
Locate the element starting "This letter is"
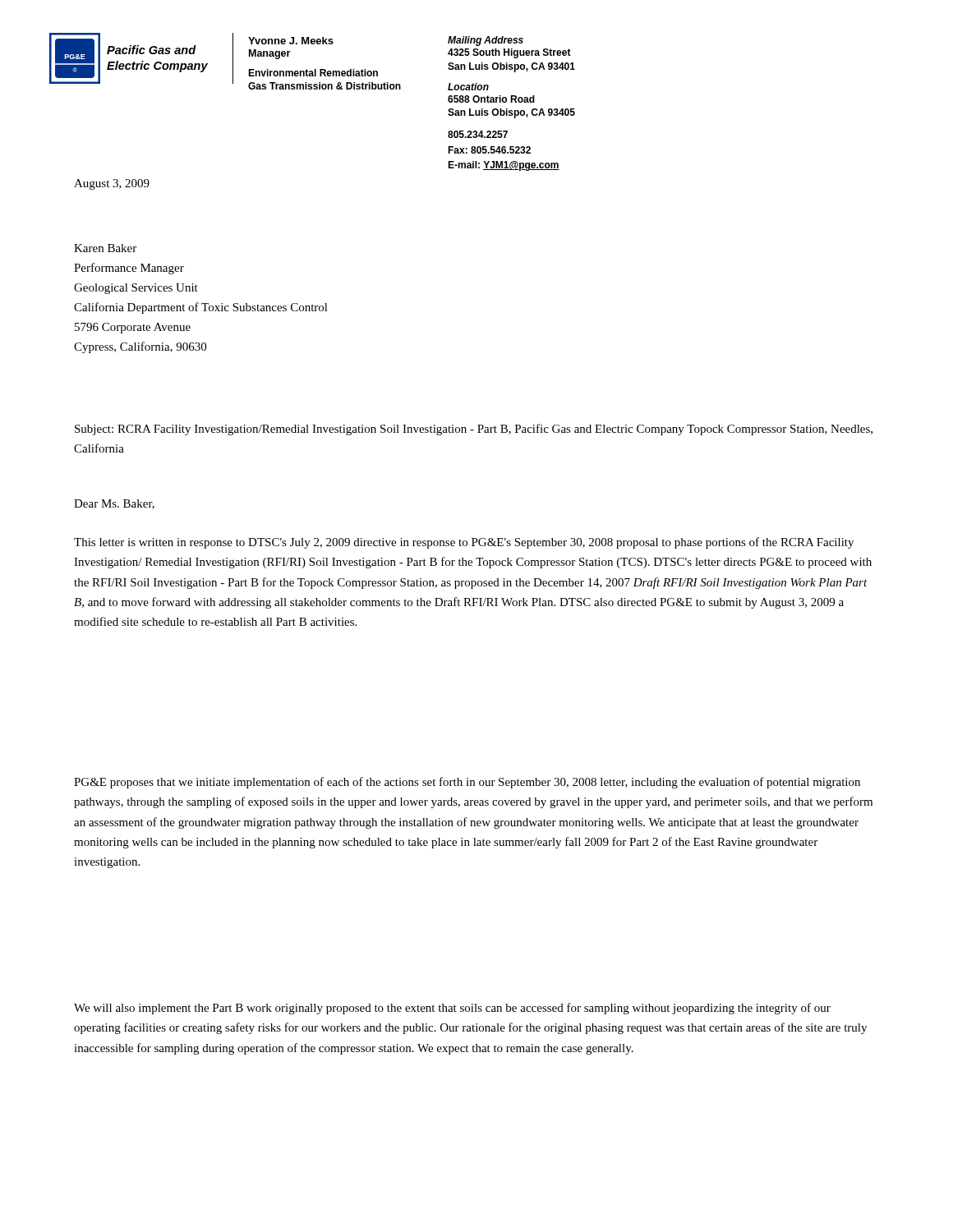[x=473, y=582]
